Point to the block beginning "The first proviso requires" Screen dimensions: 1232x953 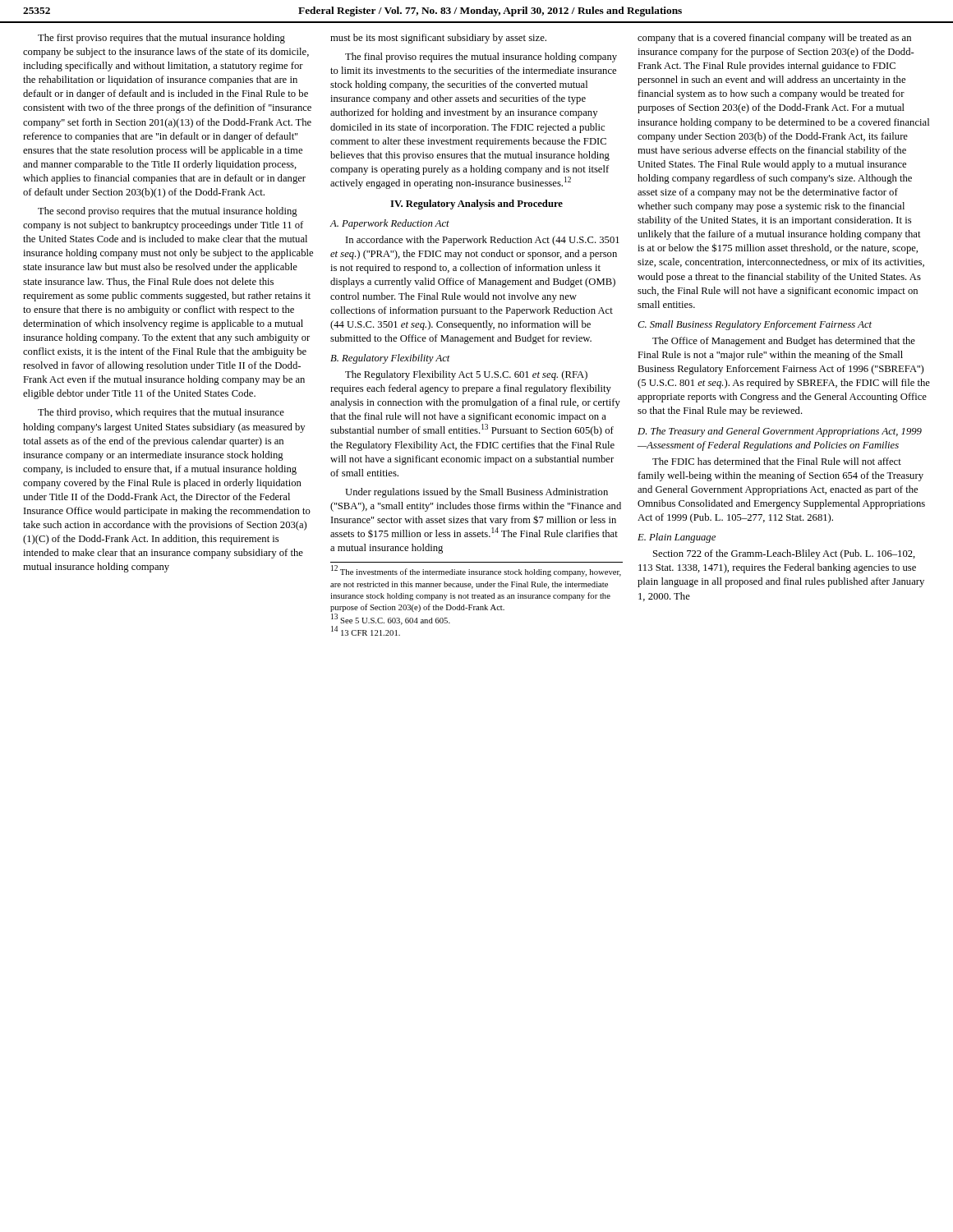tap(169, 115)
